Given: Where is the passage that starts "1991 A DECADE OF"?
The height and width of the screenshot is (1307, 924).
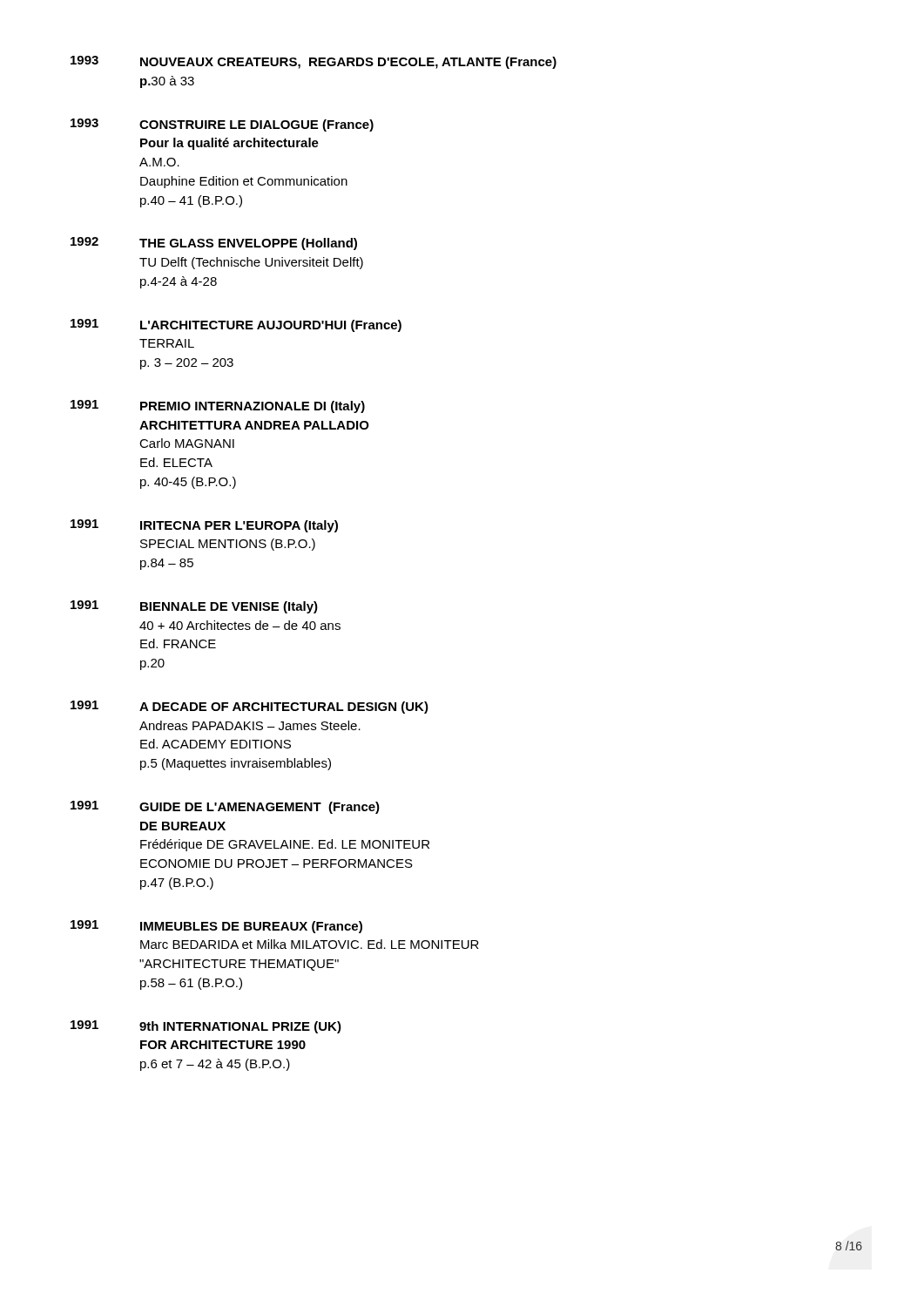Looking at the screenshot, I should (249, 735).
